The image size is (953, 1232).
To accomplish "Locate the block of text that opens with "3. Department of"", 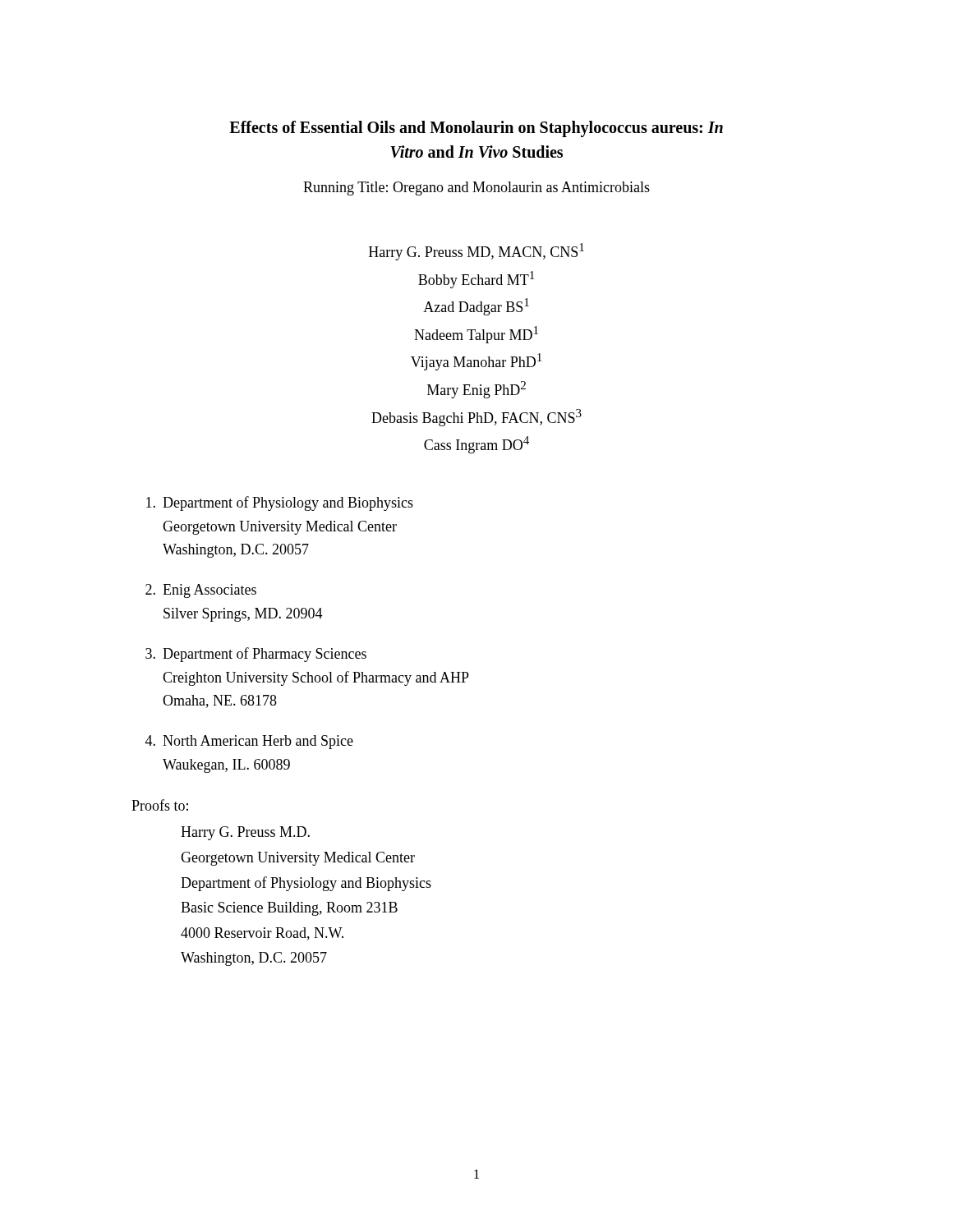I will 300,678.
